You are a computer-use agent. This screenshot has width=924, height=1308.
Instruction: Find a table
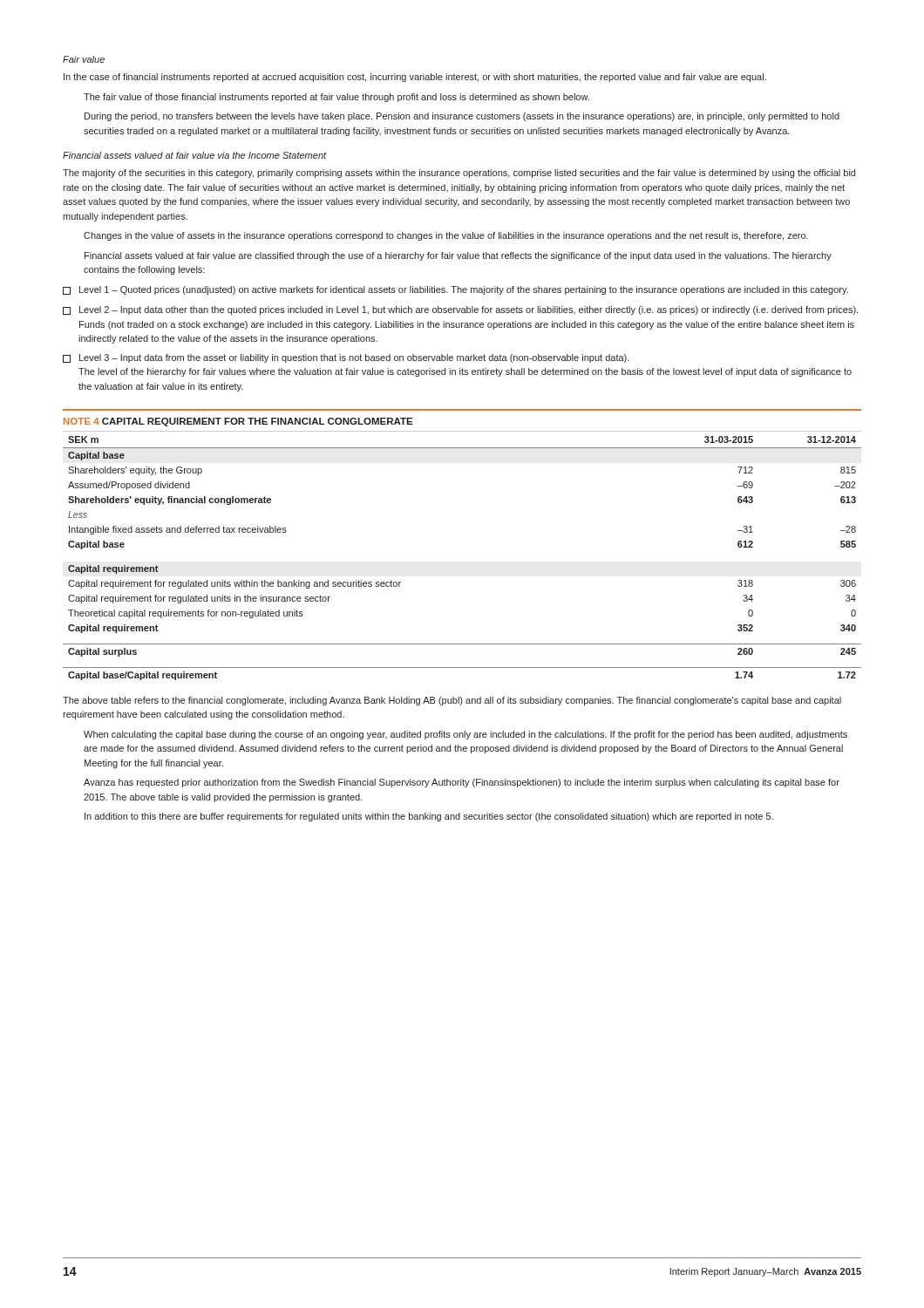(x=462, y=557)
